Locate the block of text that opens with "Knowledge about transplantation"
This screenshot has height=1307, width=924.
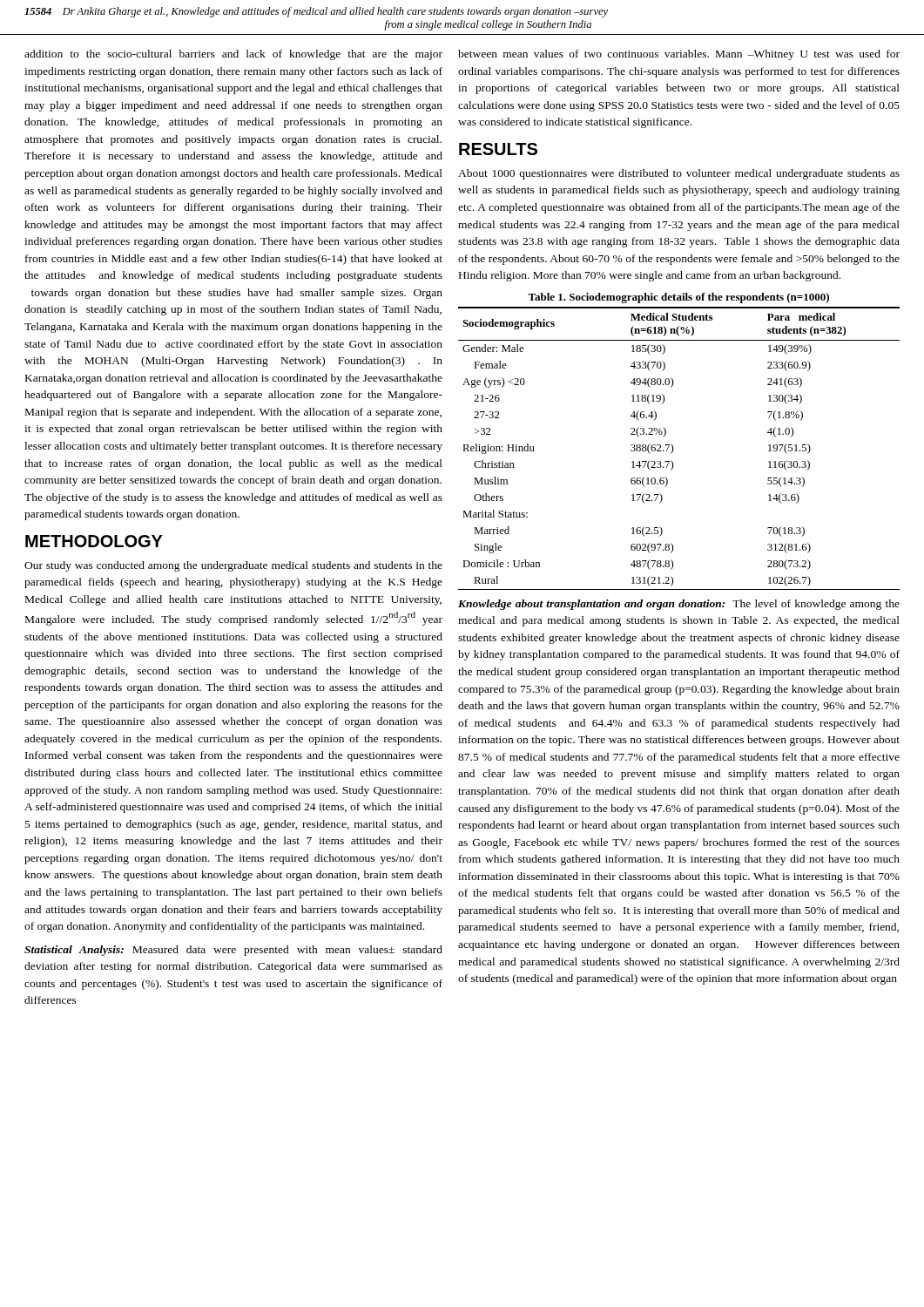[679, 791]
